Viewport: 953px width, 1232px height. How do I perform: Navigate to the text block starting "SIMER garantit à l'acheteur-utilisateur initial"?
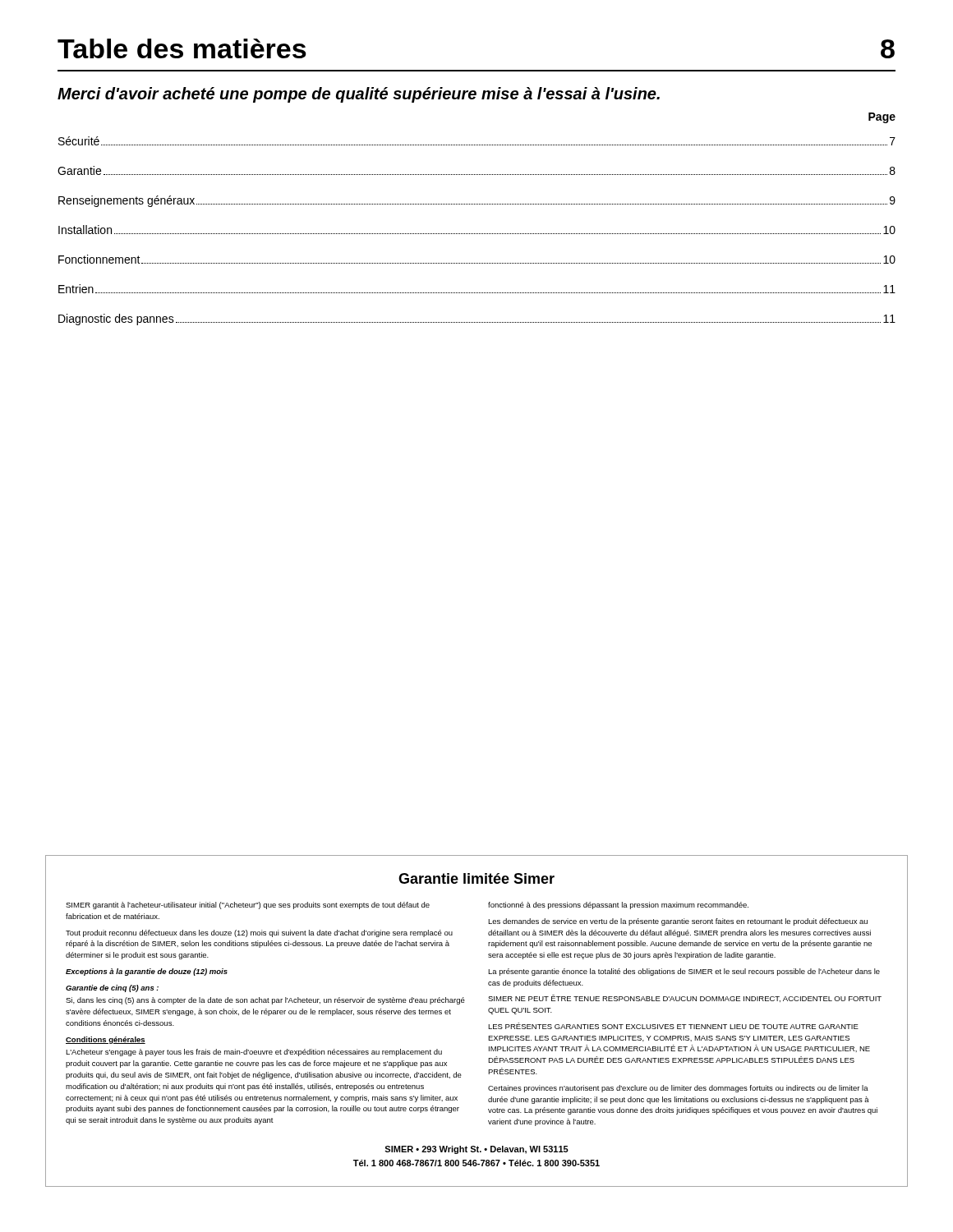[265, 1013]
